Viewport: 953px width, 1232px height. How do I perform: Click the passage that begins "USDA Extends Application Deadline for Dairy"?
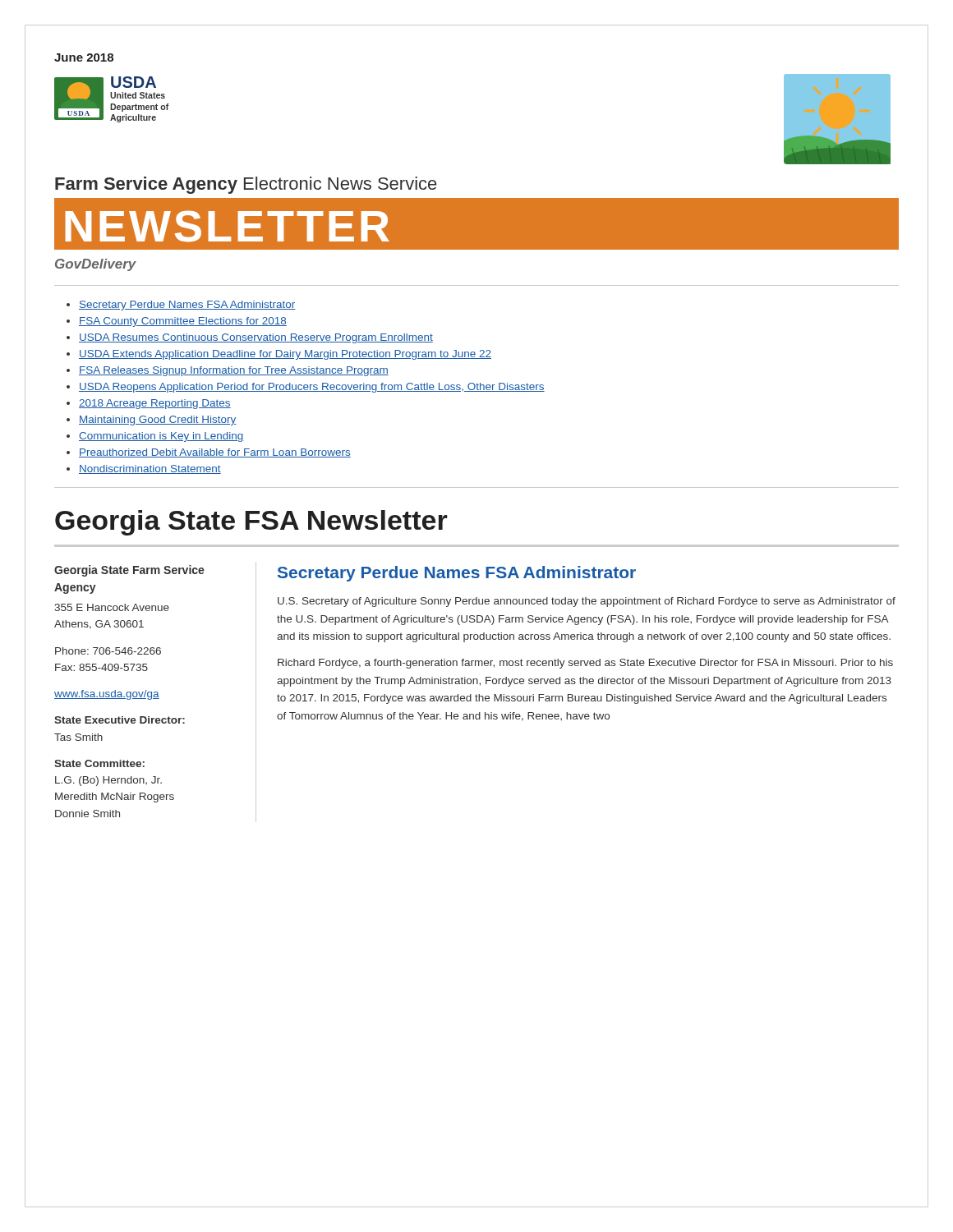tap(285, 354)
